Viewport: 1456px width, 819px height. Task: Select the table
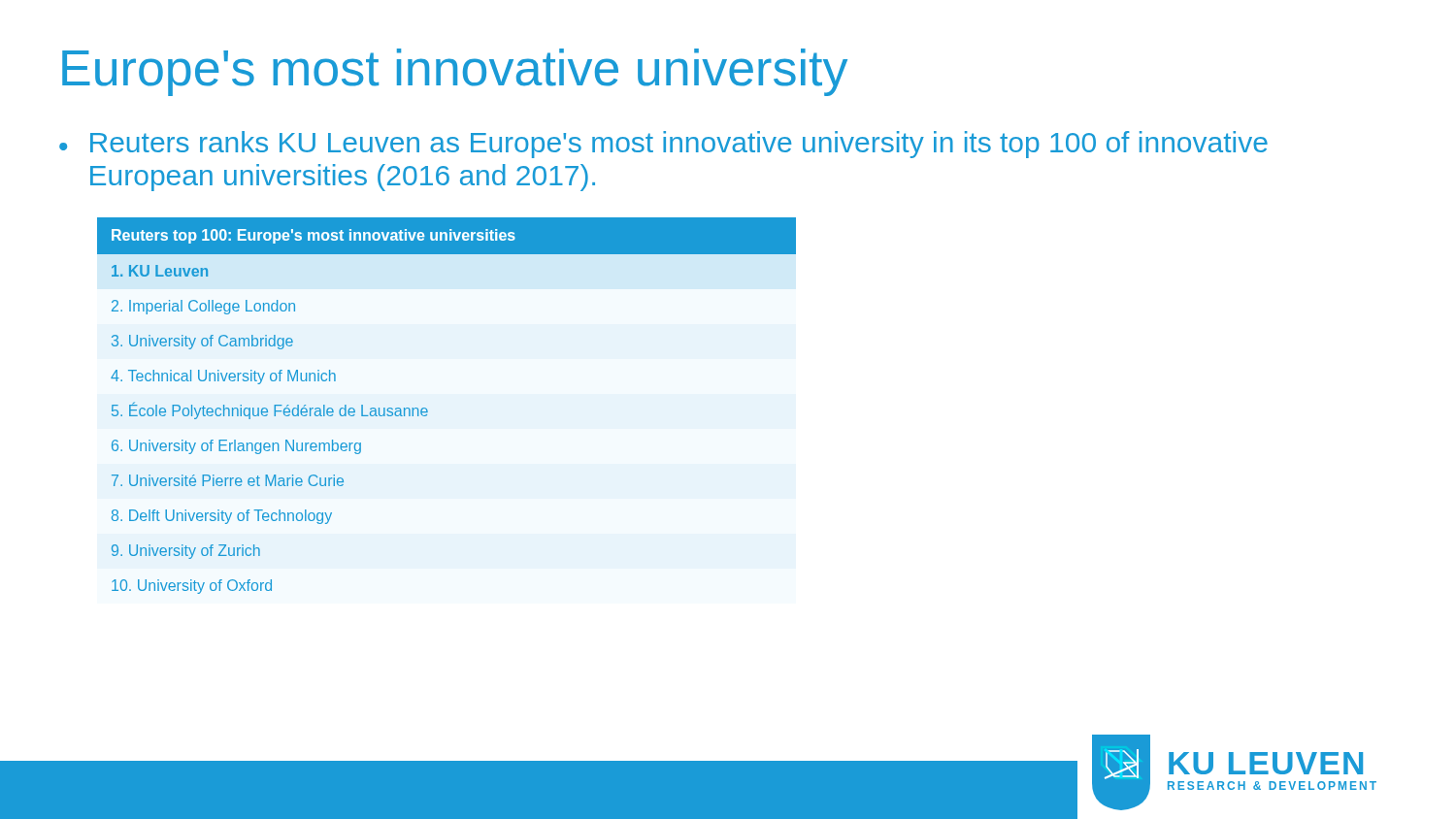[x=447, y=410]
